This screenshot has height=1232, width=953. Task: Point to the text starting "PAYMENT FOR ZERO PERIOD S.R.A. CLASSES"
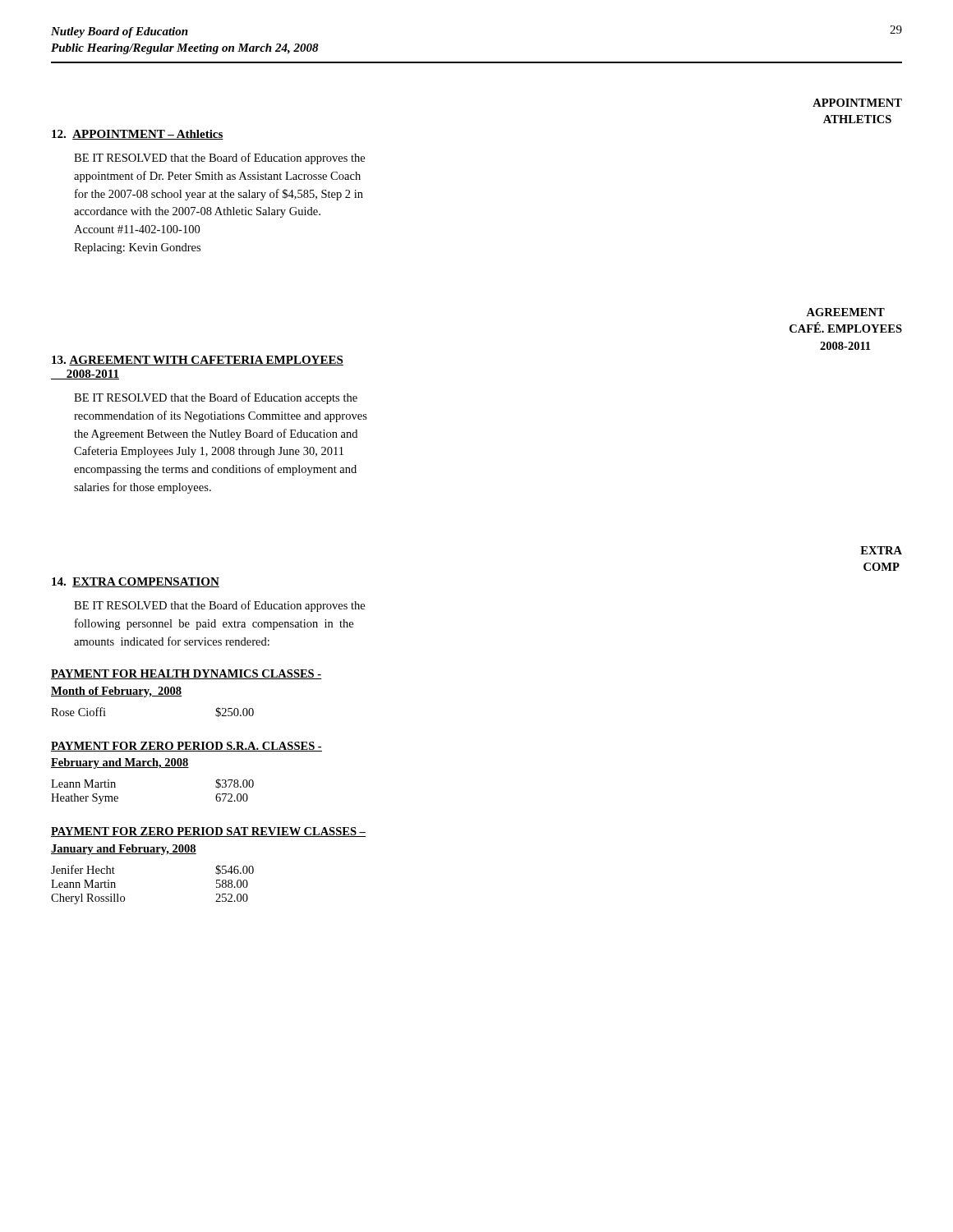point(186,754)
